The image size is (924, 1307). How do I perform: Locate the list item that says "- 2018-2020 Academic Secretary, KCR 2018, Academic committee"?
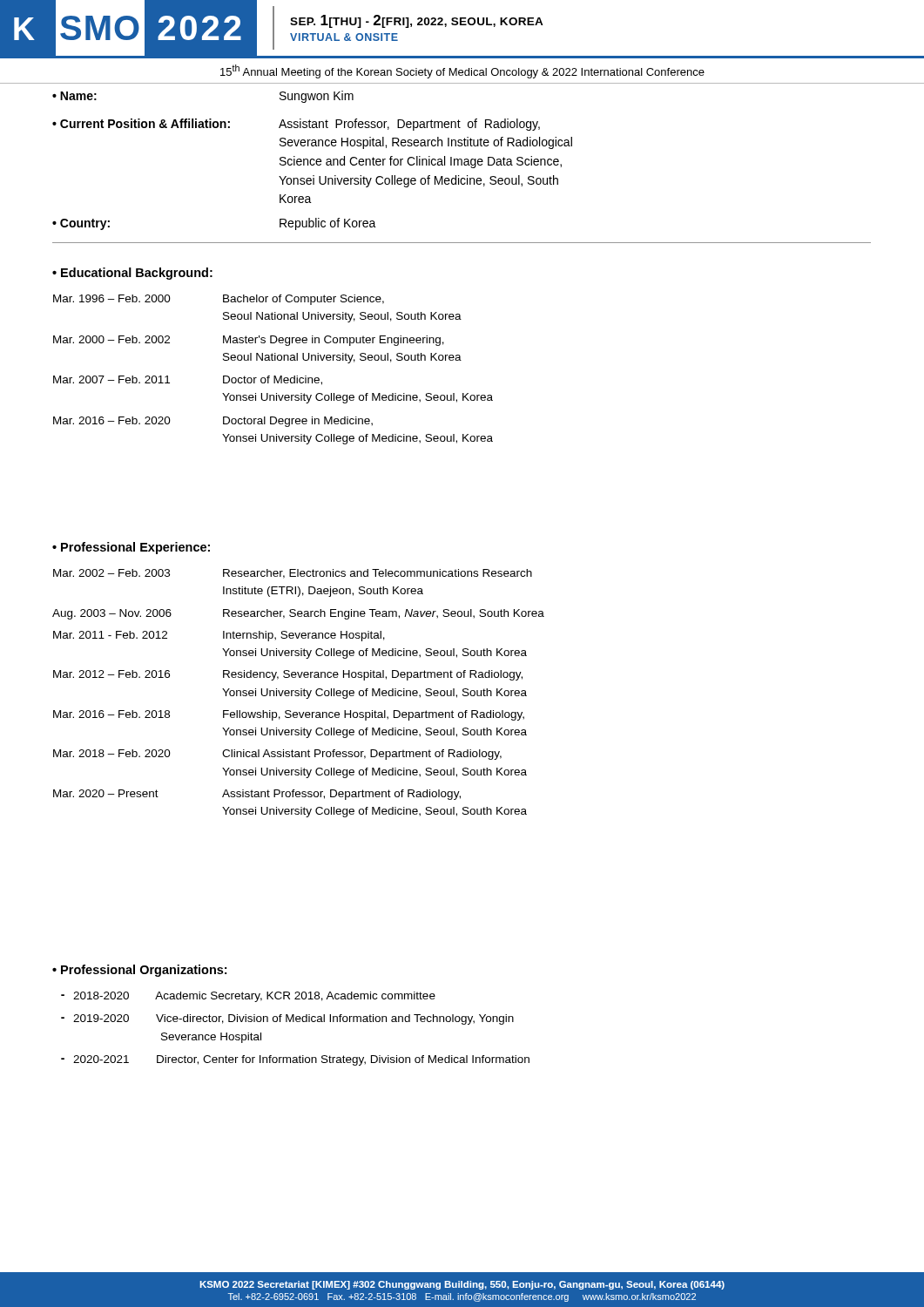click(248, 997)
